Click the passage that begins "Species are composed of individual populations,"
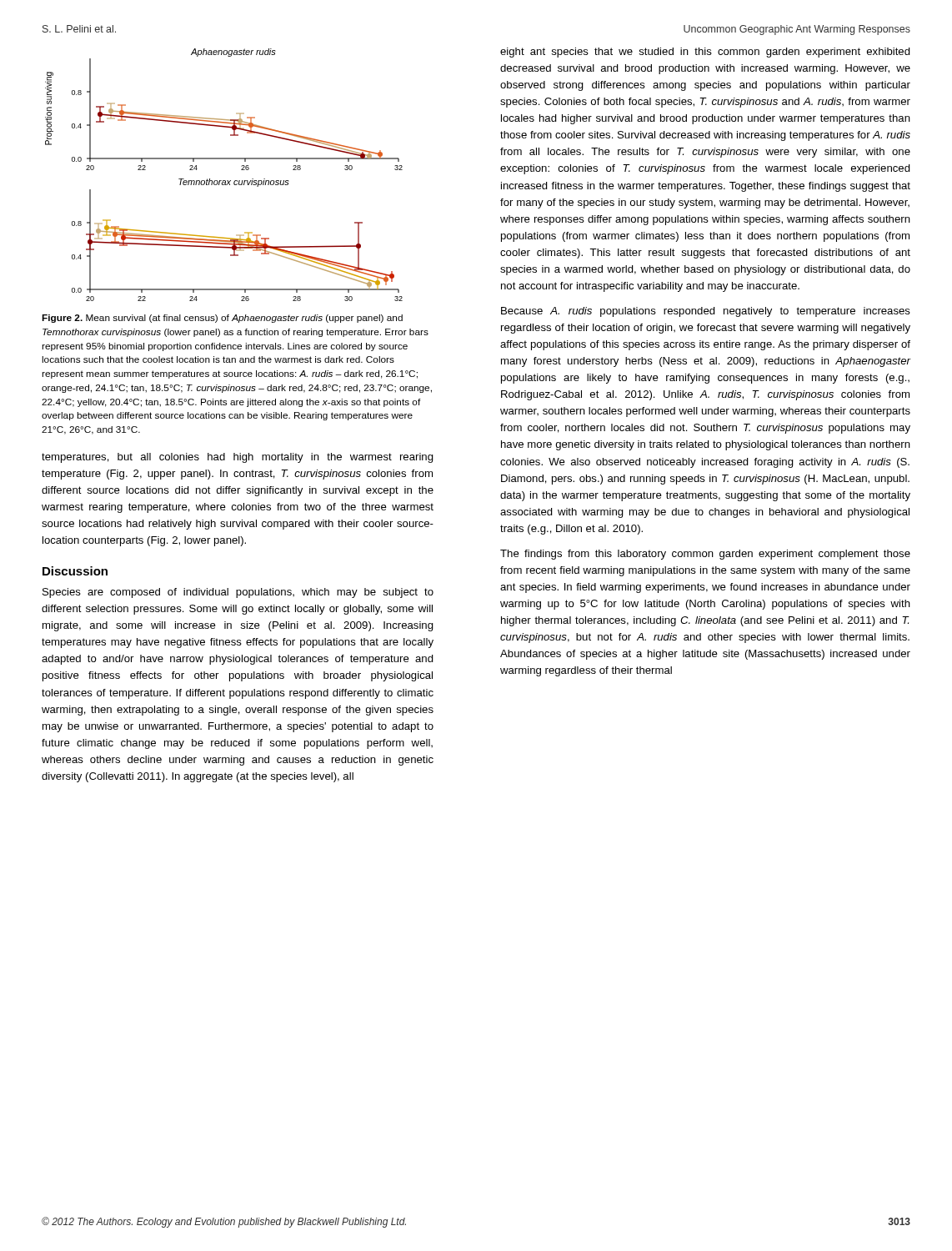Viewport: 952px width, 1251px height. tap(238, 684)
